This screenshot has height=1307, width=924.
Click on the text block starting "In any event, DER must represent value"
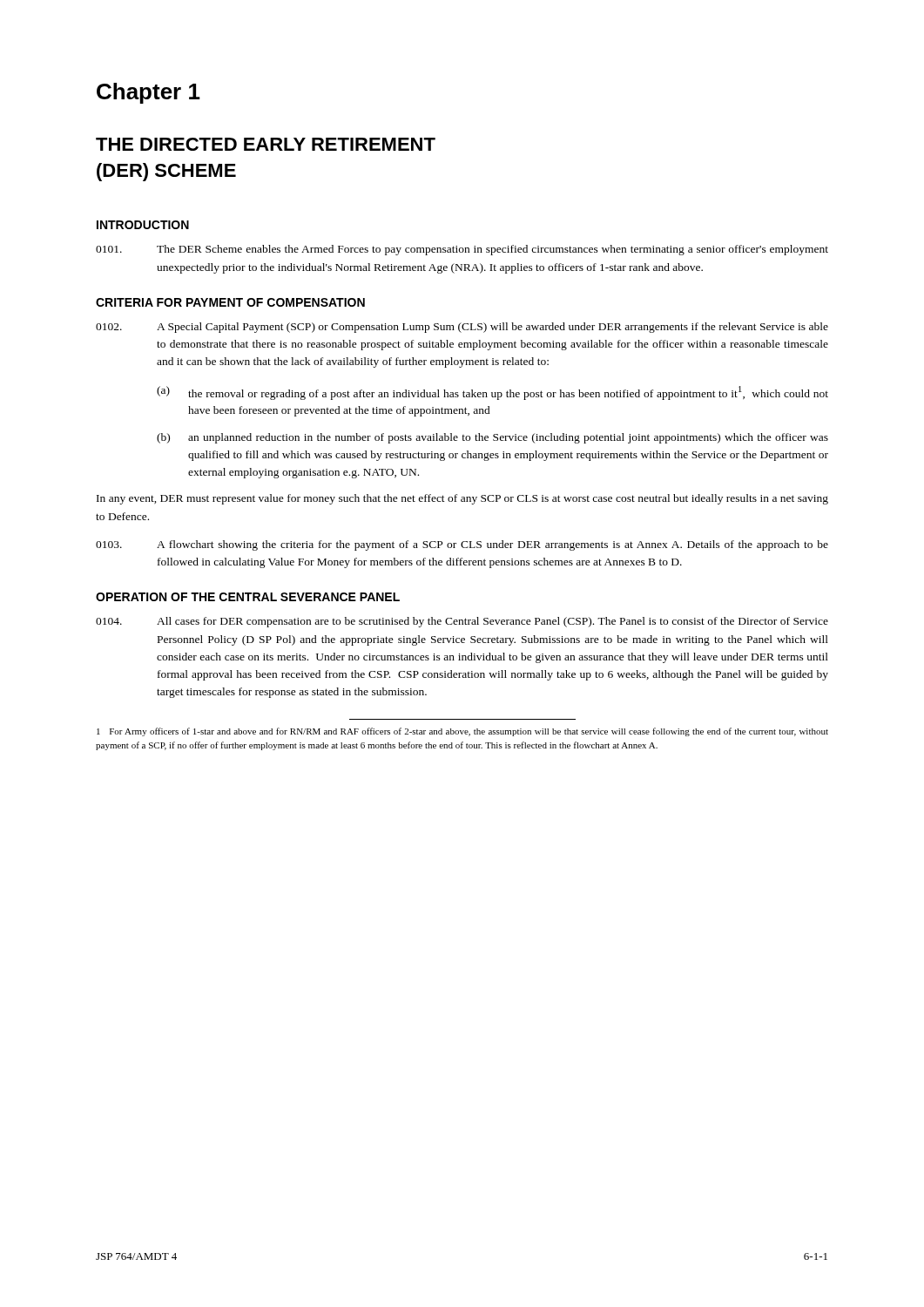pos(462,507)
